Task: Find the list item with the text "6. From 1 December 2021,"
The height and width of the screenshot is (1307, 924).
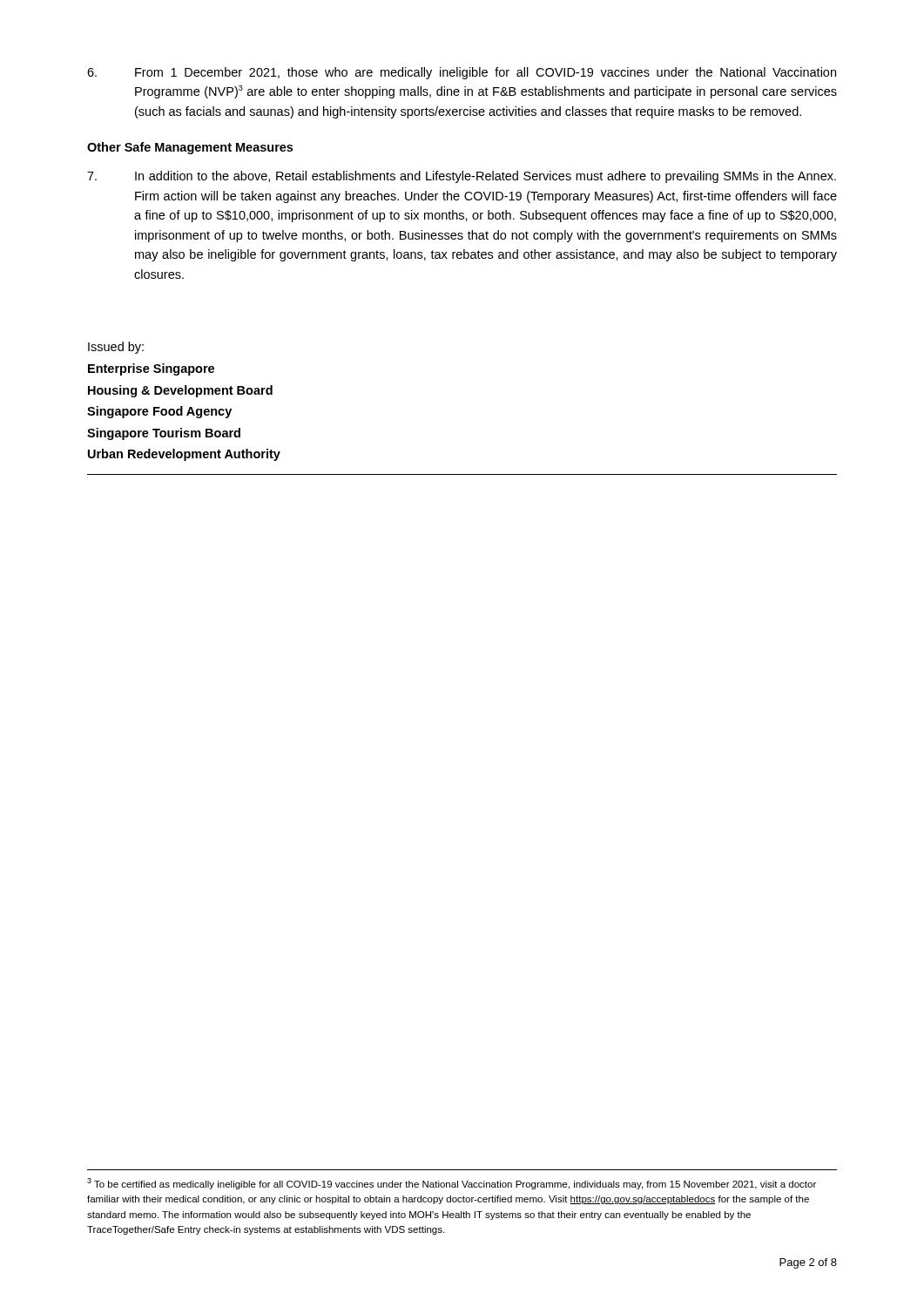Action: pos(462,92)
